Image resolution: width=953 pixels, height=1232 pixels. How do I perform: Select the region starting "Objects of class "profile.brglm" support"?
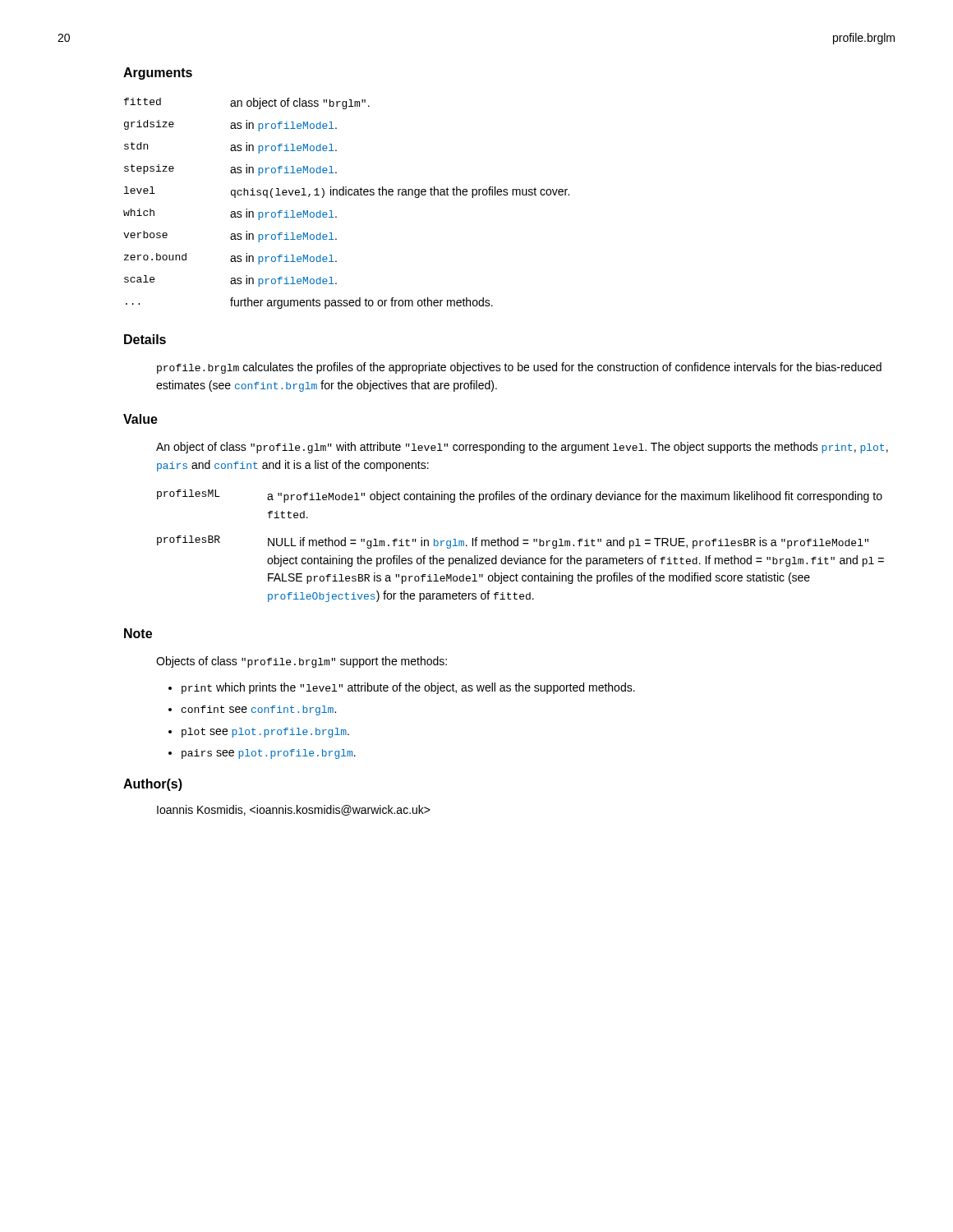point(302,662)
